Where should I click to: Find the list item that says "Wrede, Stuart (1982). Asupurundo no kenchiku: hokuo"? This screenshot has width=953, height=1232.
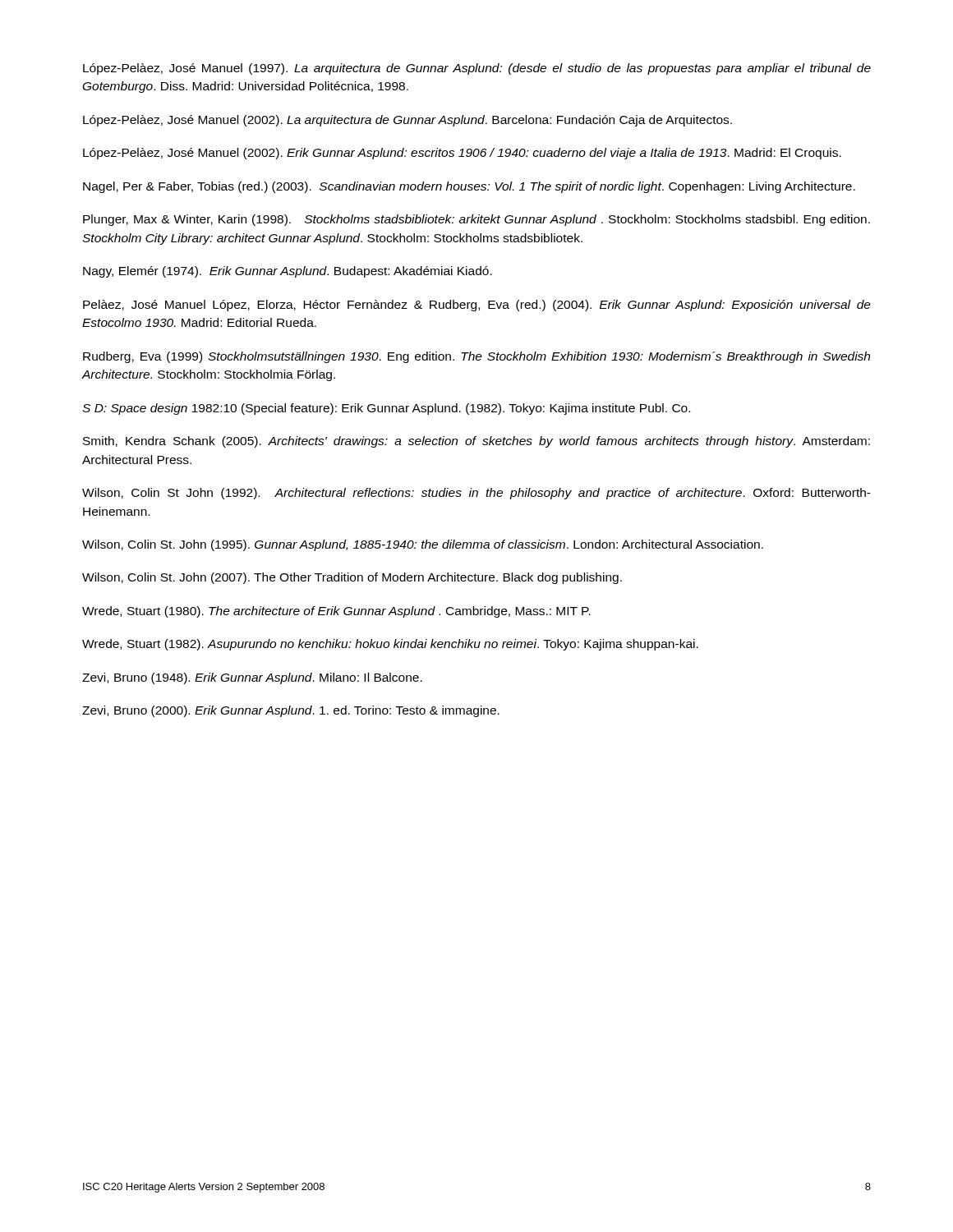click(391, 644)
